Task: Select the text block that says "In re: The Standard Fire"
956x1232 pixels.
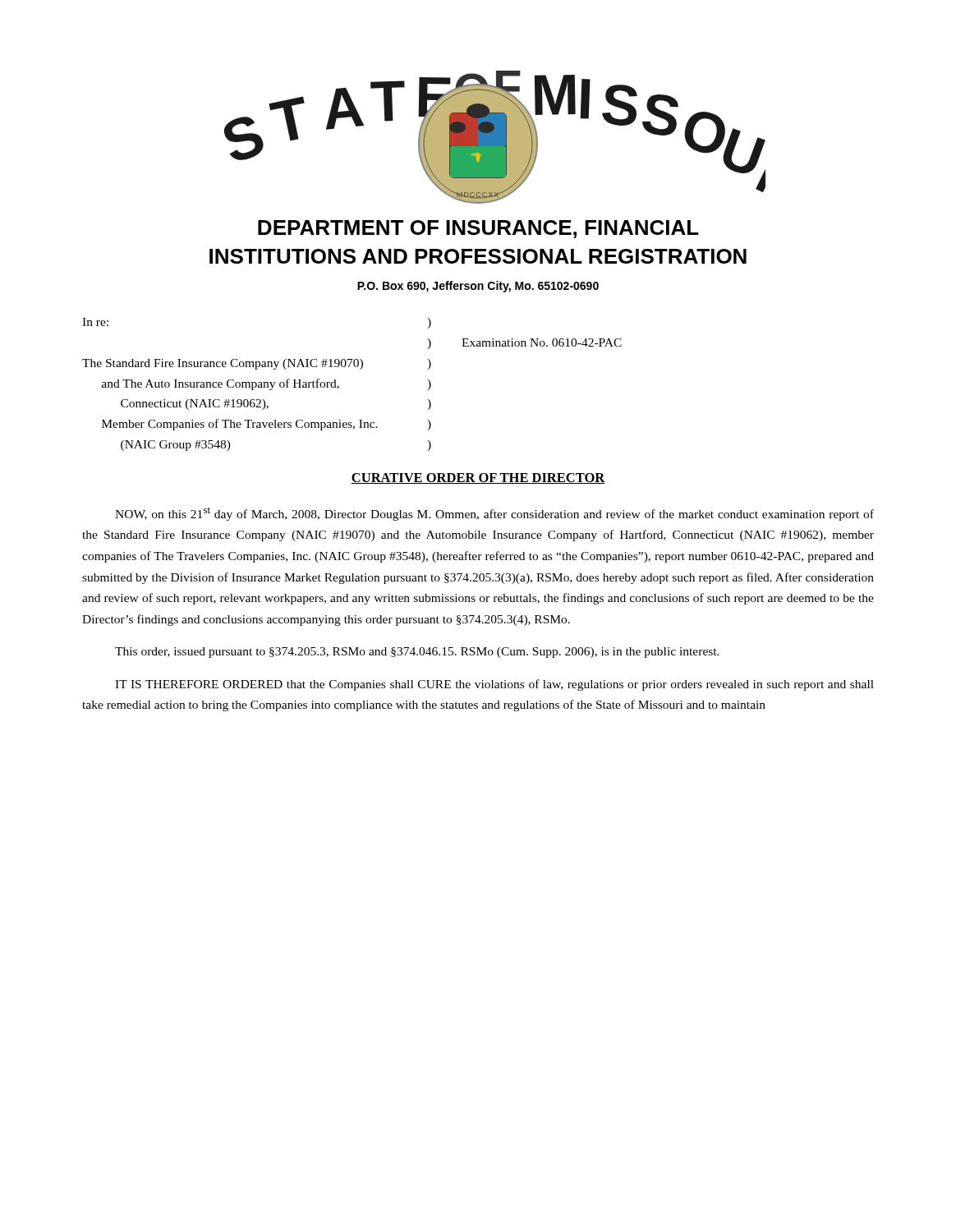Action: pyautogui.click(x=101, y=323)
